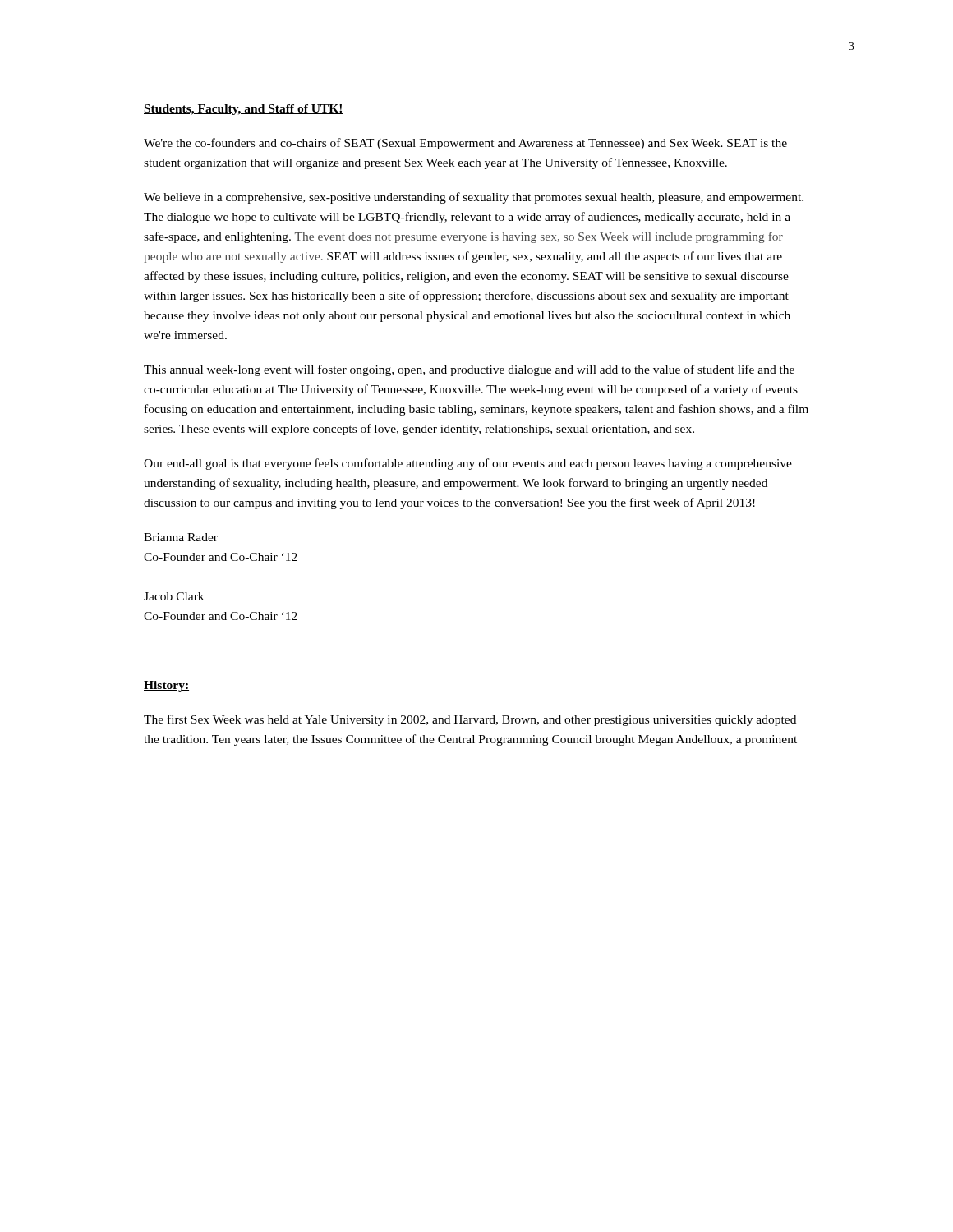Where is the passage that starts "The first Sex Week"?
Image resolution: width=953 pixels, height=1232 pixels.
click(x=470, y=729)
